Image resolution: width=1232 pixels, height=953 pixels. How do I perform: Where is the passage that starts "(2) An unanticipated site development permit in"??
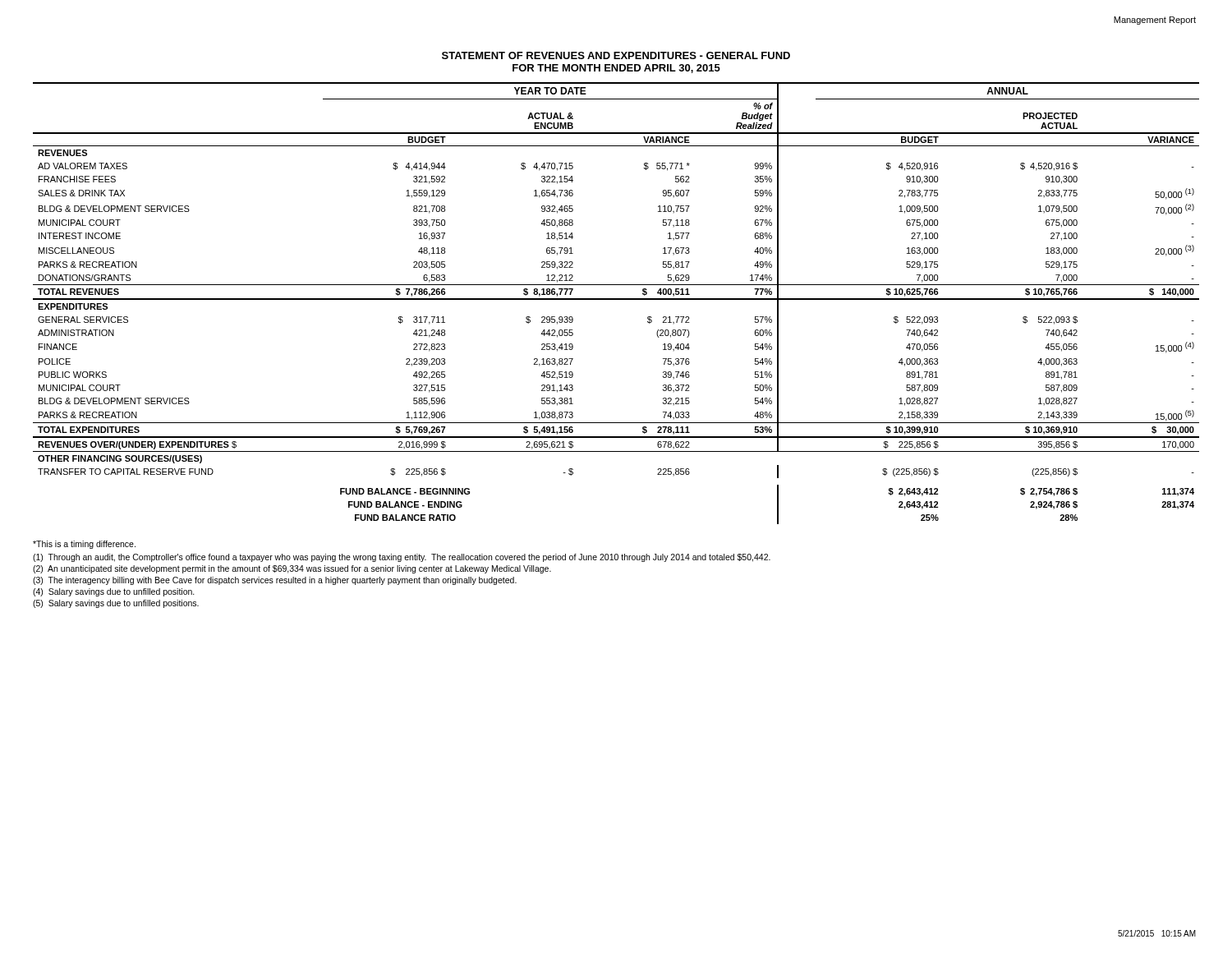pos(292,569)
